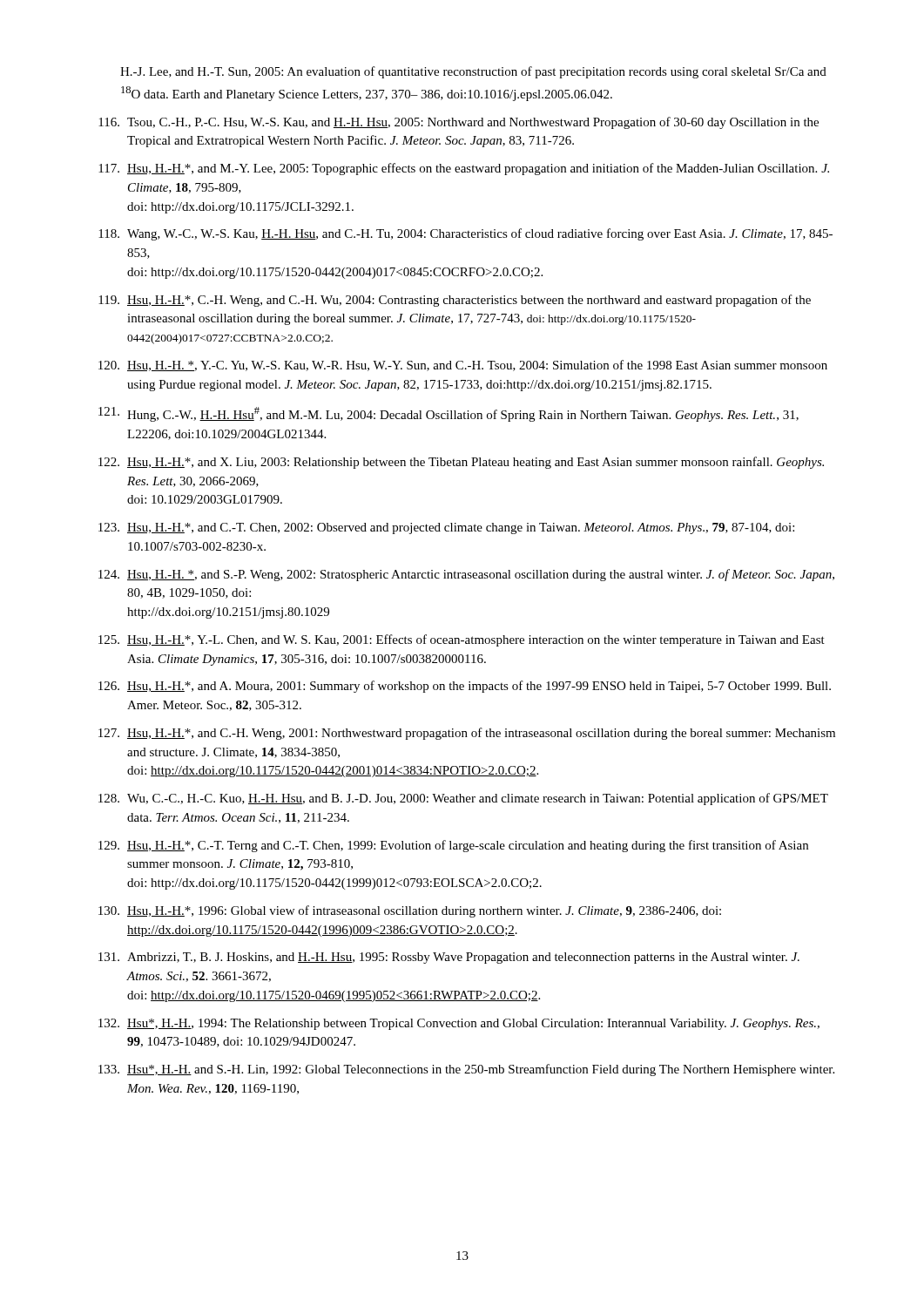This screenshot has height=1307, width=924.
Task: Find the passage starting "129. Hsu, H.-H.*, C.-T. Terng and C.-T. Chen,"
Action: coord(453,846)
